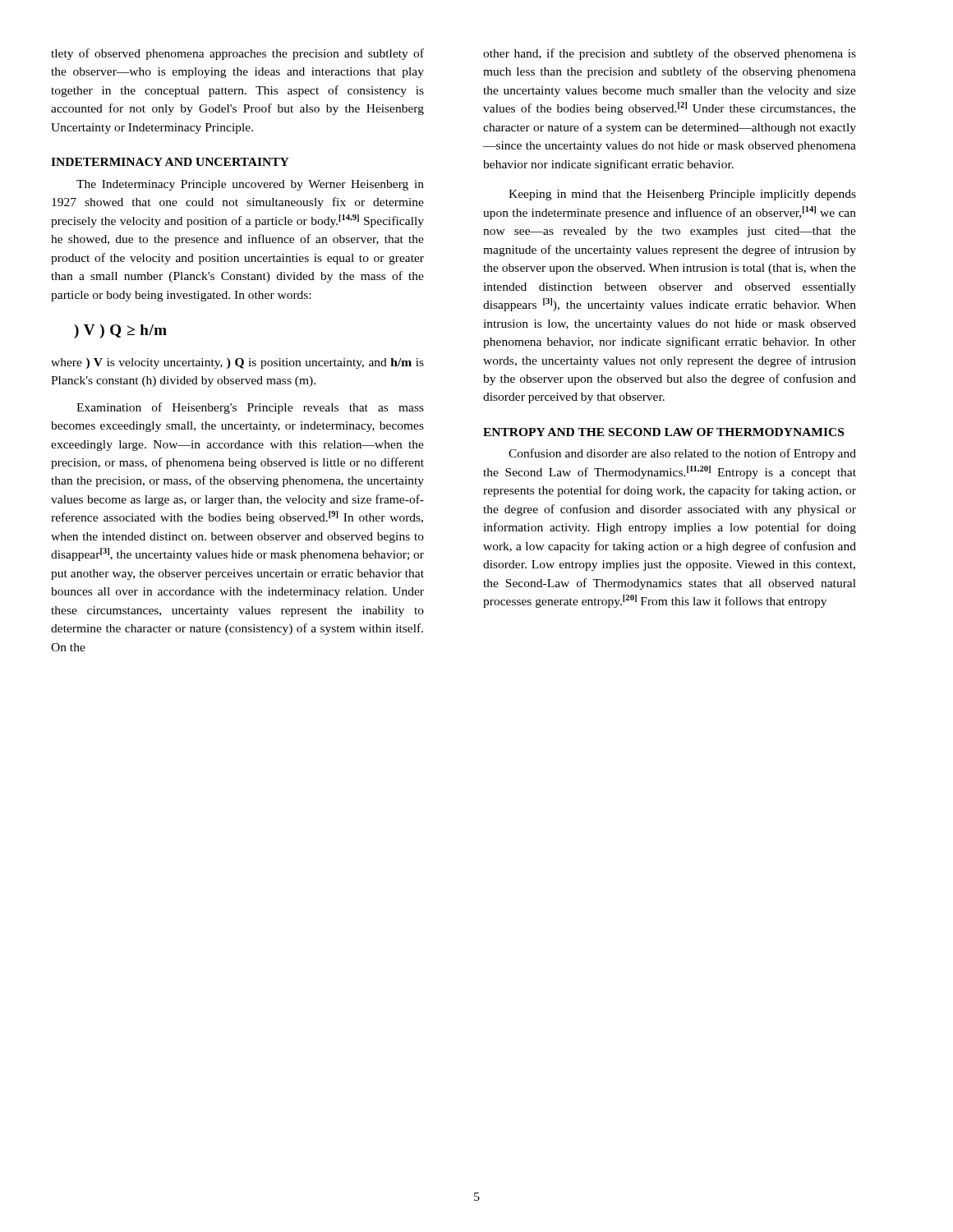Point to "INDETERMINACY AND UNCERTAINTY"

tap(170, 162)
